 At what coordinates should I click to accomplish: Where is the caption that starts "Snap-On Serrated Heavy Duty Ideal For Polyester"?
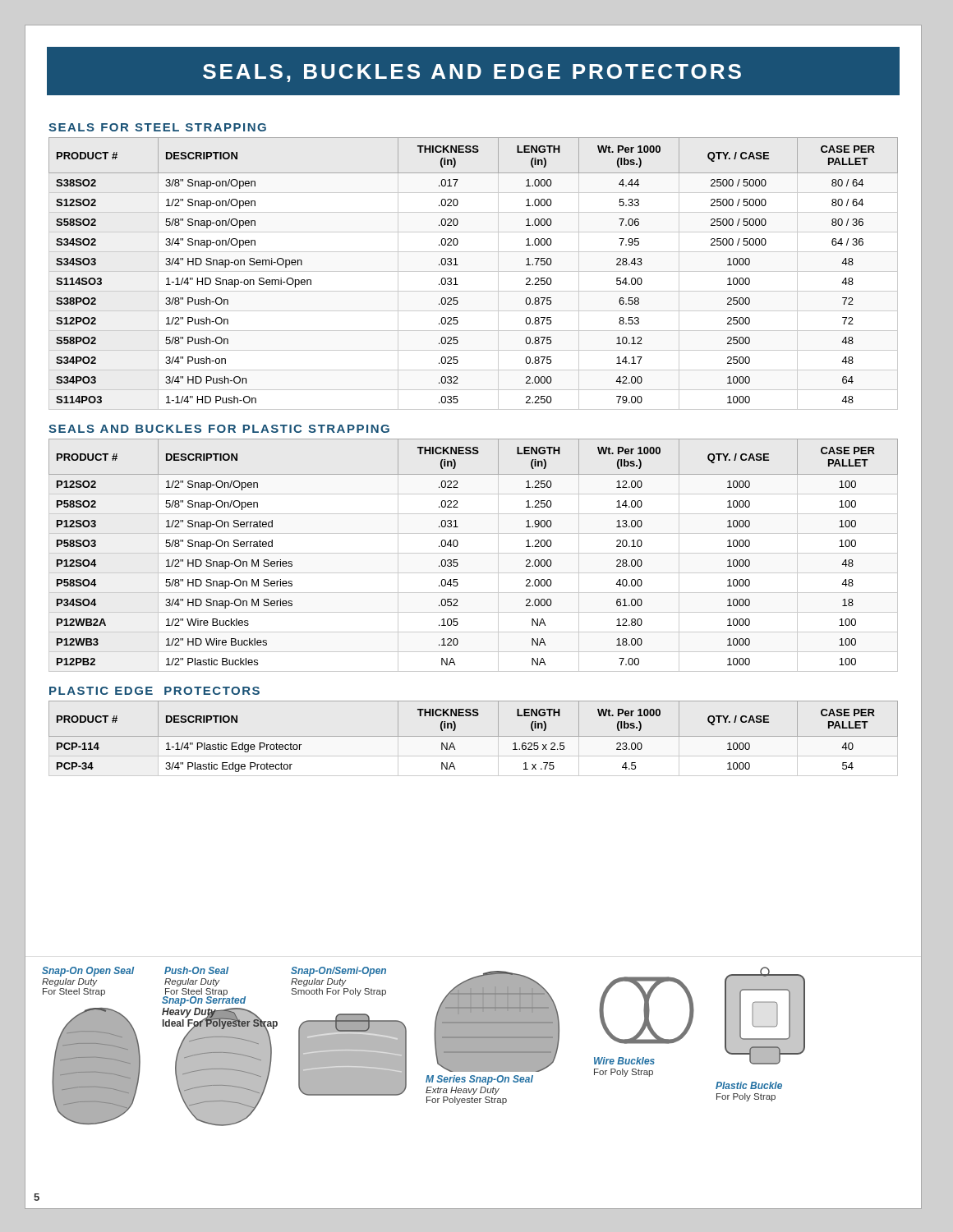tap(220, 1012)
